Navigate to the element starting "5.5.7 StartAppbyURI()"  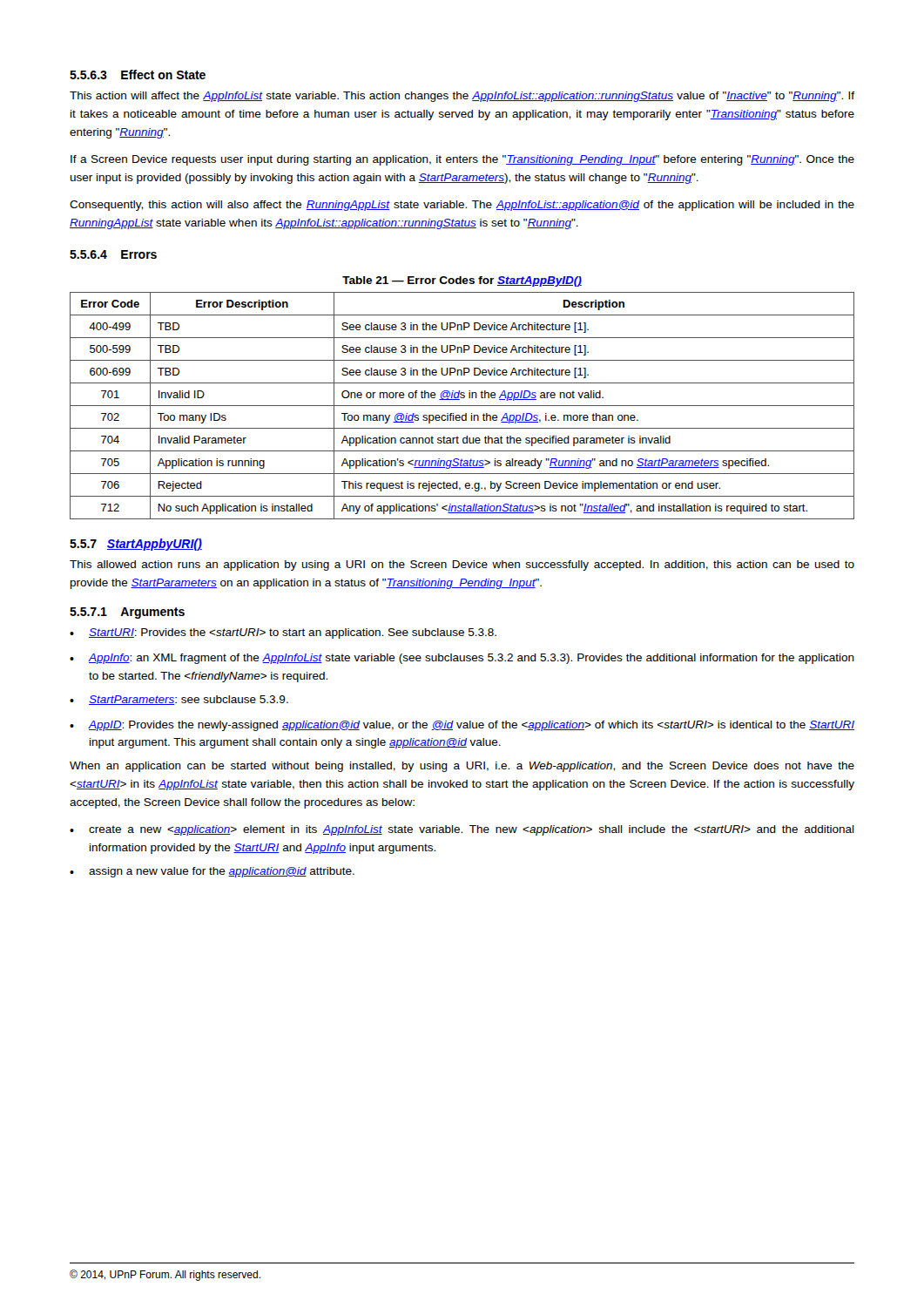click(x=136, y=544)
